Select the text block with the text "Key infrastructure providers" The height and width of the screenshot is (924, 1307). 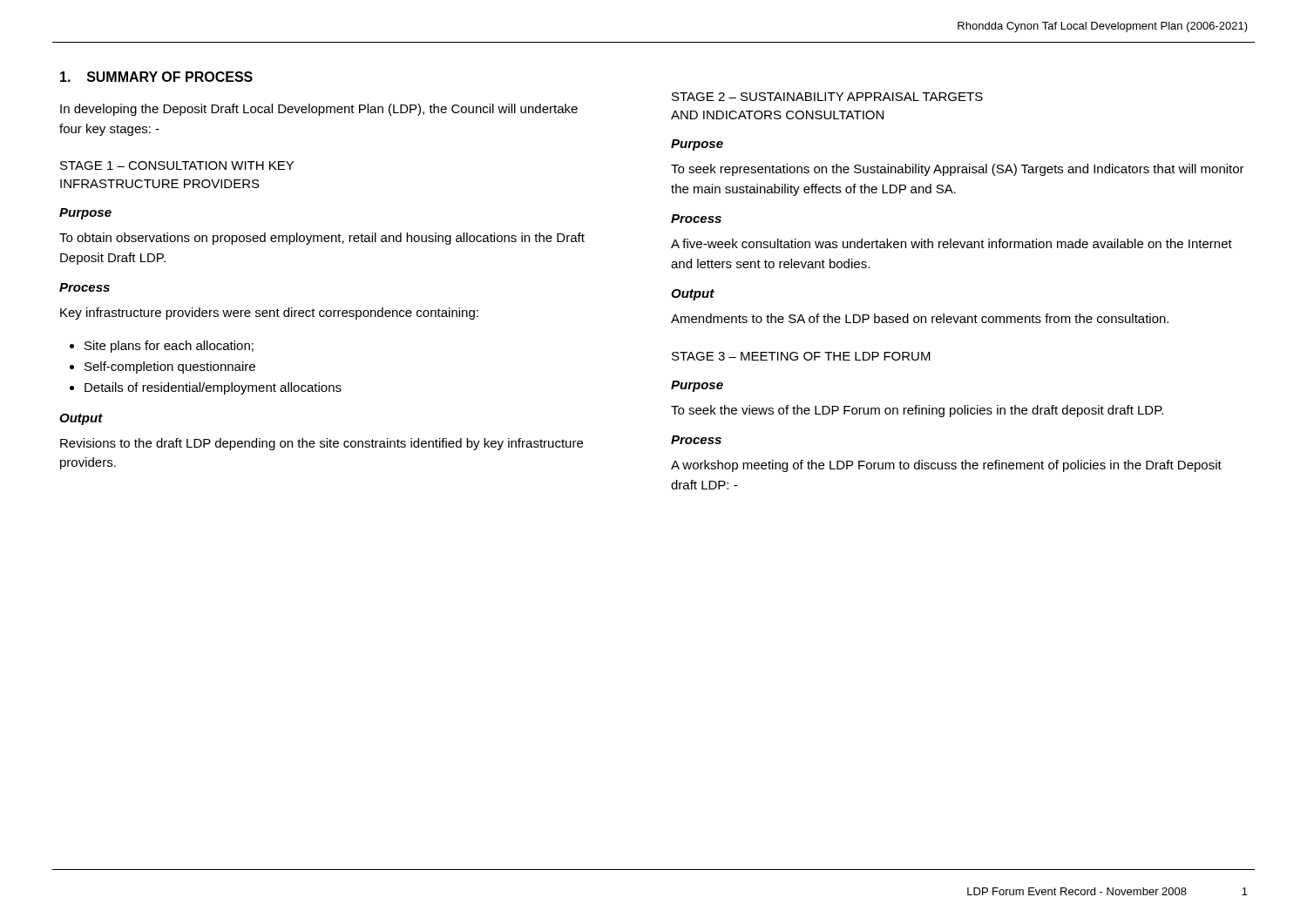point(269,312)
